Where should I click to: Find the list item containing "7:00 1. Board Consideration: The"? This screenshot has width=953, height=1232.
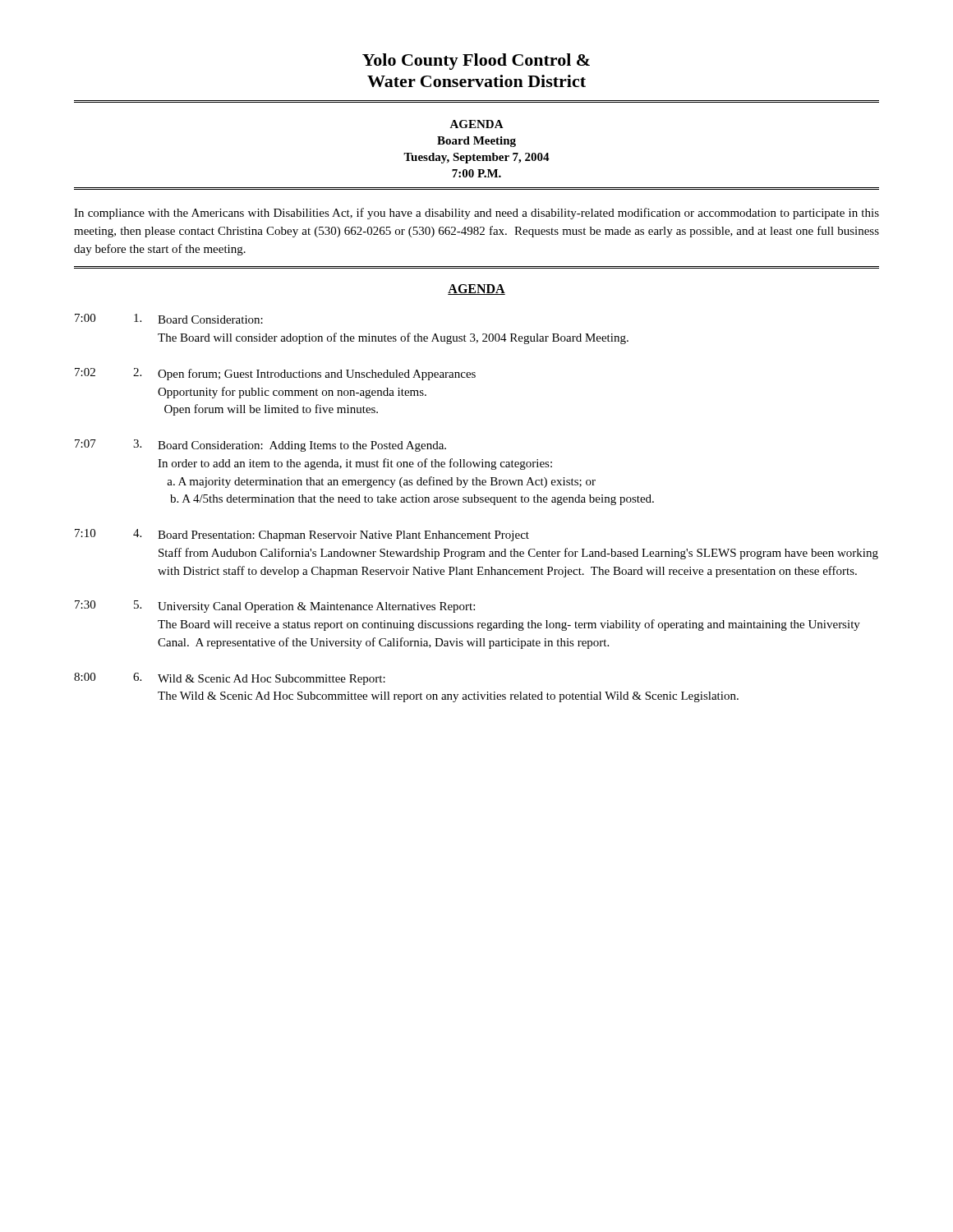pyautogui.click(x=476, y=329)
